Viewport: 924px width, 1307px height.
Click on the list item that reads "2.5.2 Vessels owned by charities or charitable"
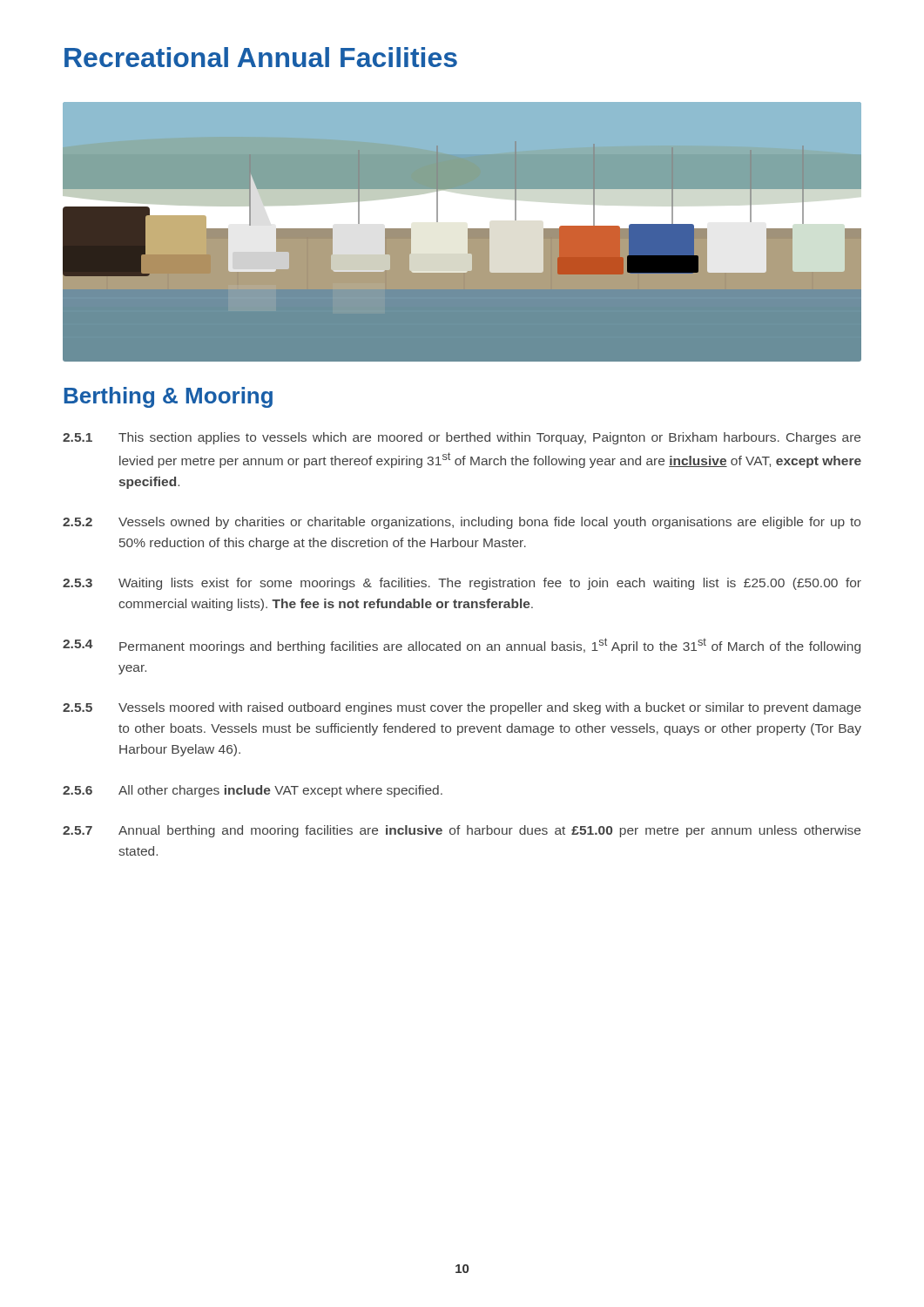[462, 533]
